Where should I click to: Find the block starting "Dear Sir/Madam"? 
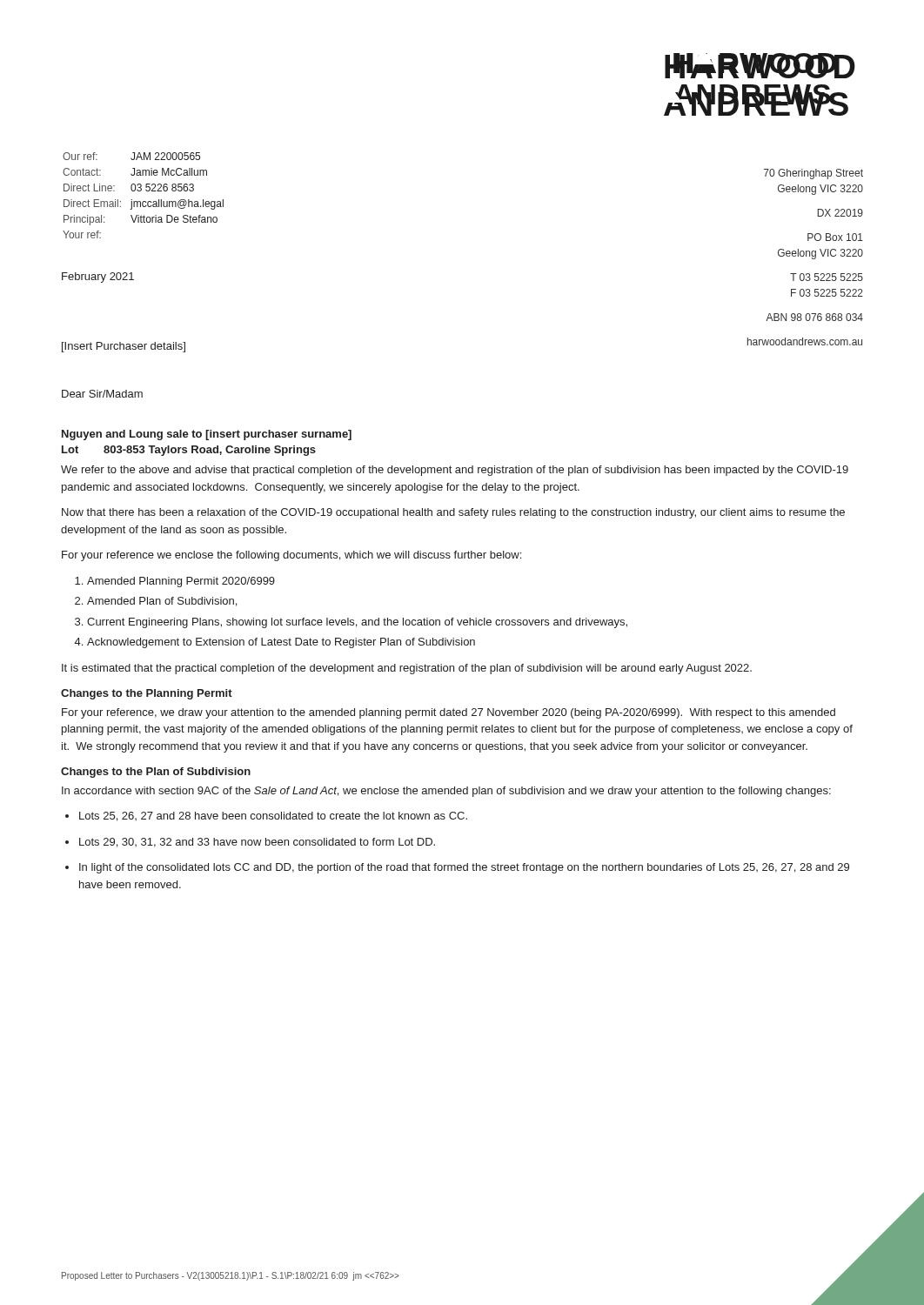pos(102,394)
